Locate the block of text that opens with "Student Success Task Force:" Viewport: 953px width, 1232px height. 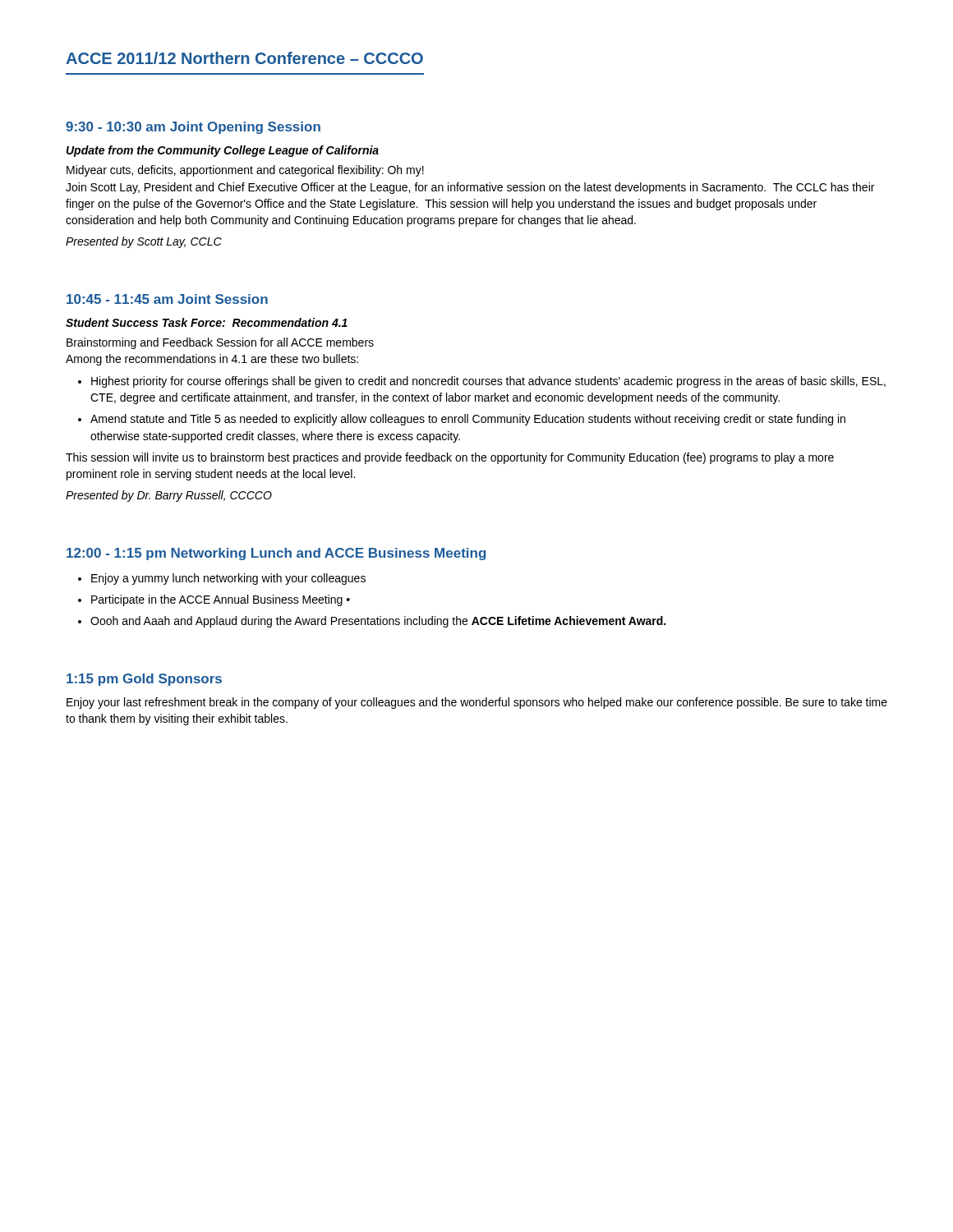pyautogui.click(x=207, y=322)
